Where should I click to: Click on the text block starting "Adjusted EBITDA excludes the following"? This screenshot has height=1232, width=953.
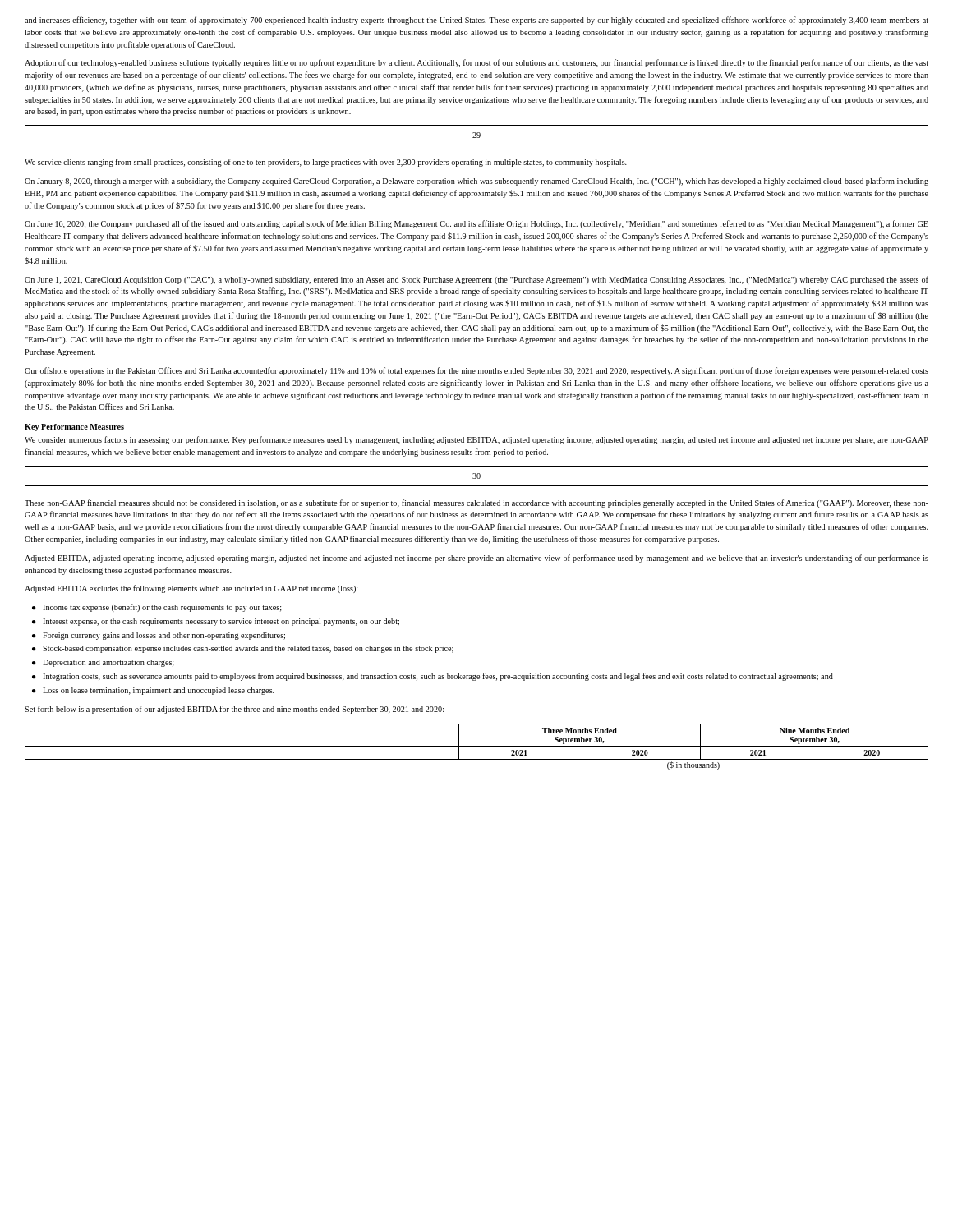point(191,589)
